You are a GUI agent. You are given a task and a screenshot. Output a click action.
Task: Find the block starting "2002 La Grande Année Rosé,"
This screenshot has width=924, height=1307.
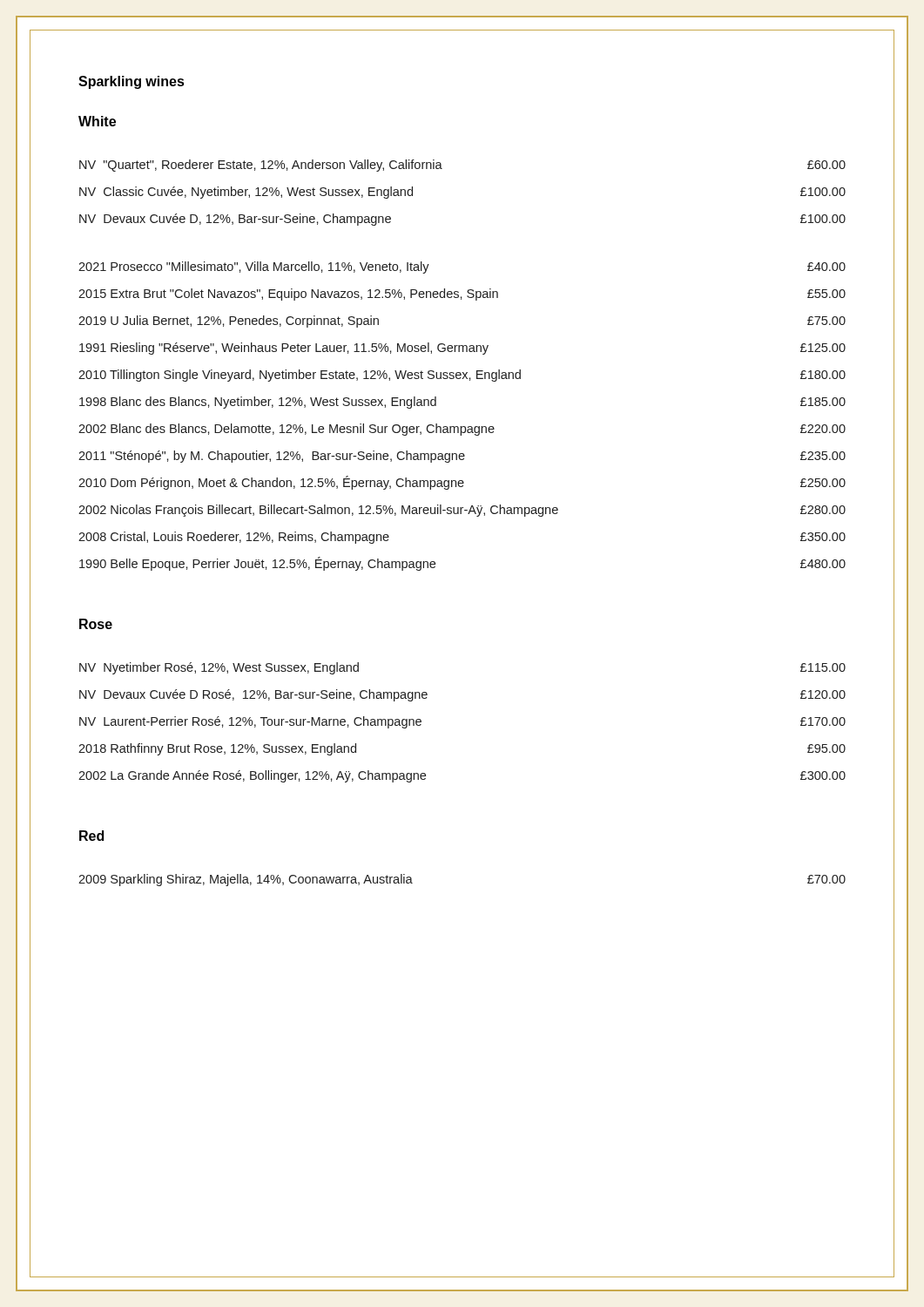tap(253, 776)
